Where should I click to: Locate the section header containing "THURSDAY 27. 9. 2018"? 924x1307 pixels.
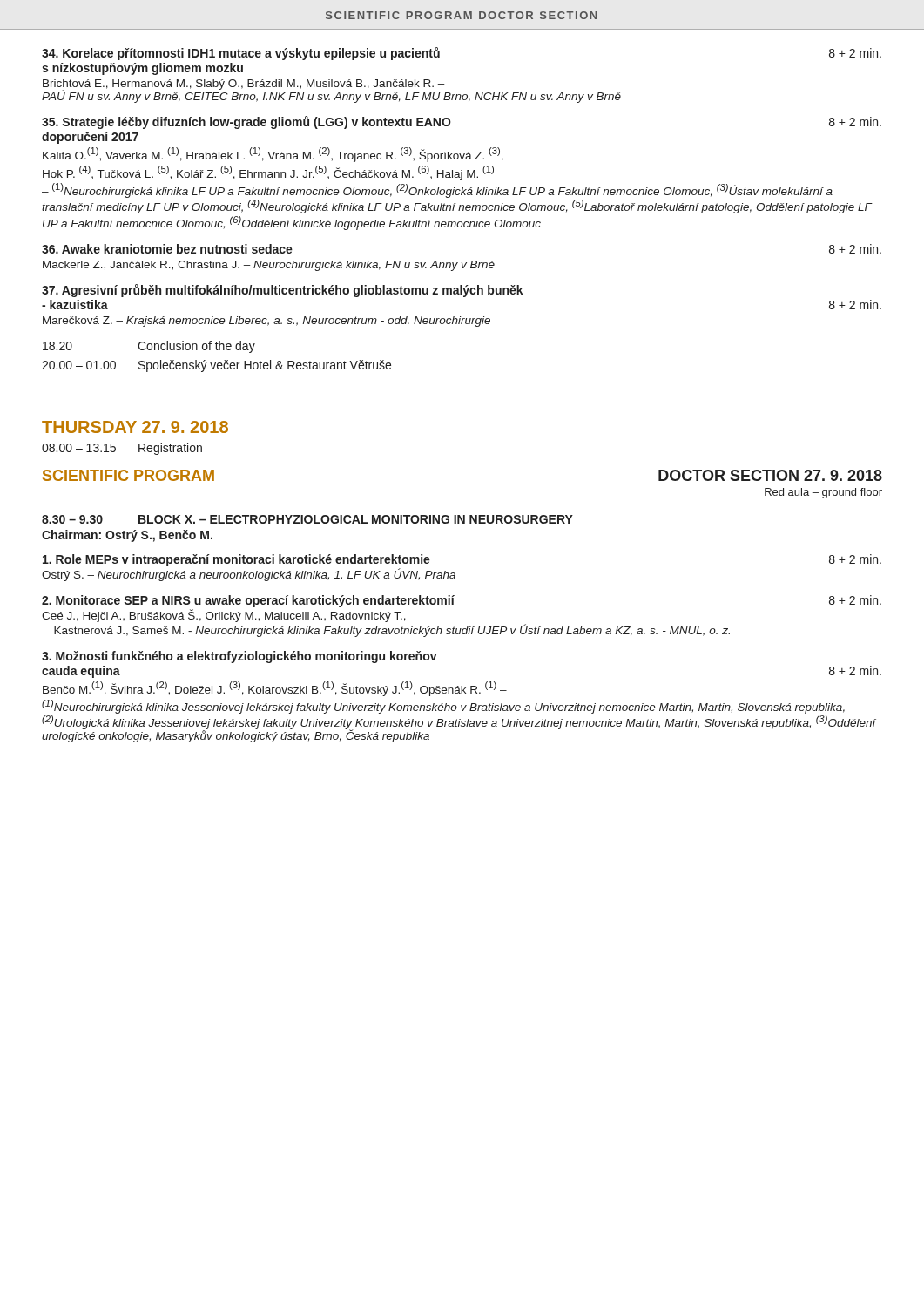coord(135,427)
